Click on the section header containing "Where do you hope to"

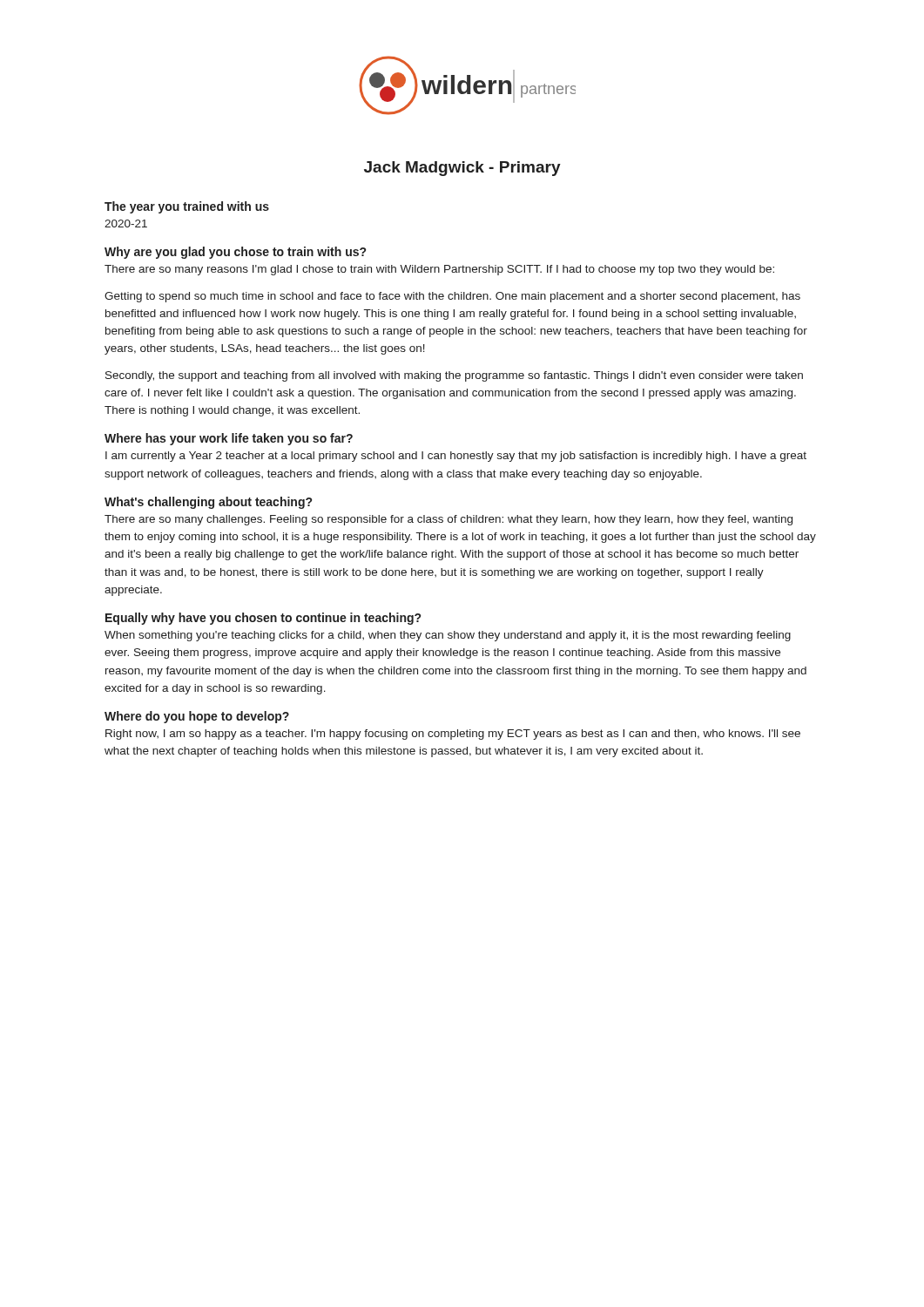tap(197, 716)
